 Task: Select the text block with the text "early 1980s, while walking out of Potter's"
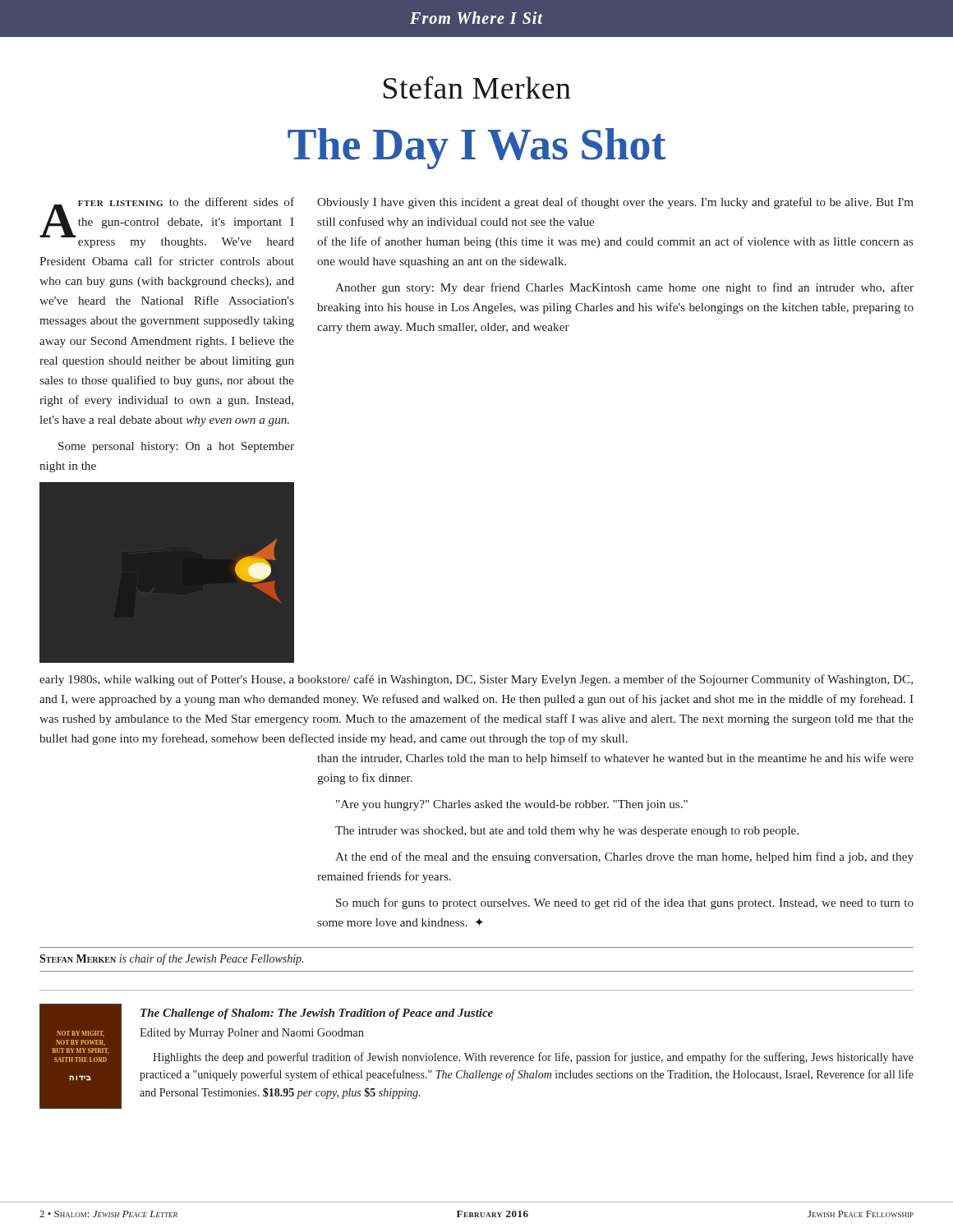pyautogui.click(x=476, y=708)
